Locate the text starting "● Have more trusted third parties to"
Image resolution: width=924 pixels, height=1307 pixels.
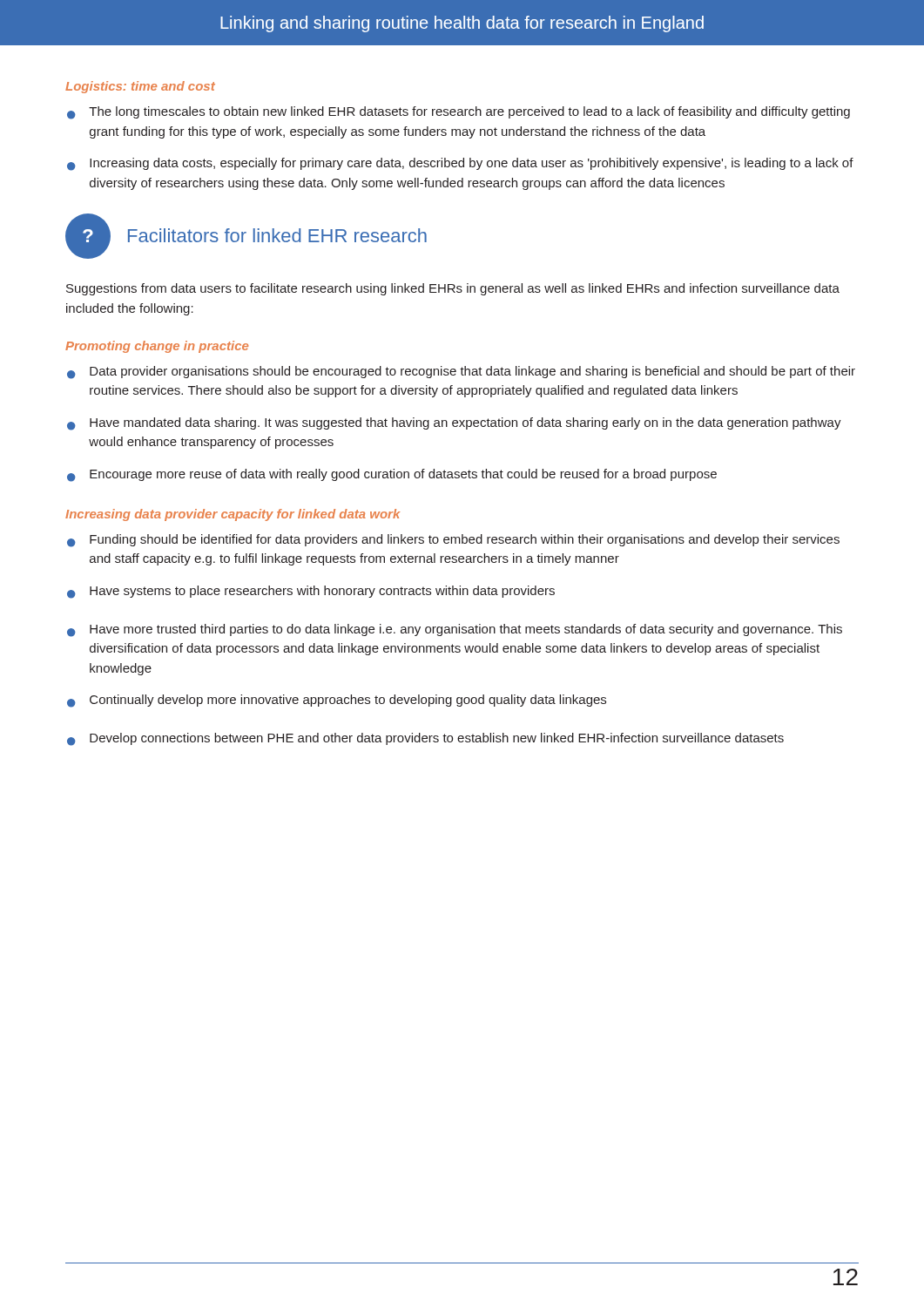pyautogui.click(x=462, y=649)
